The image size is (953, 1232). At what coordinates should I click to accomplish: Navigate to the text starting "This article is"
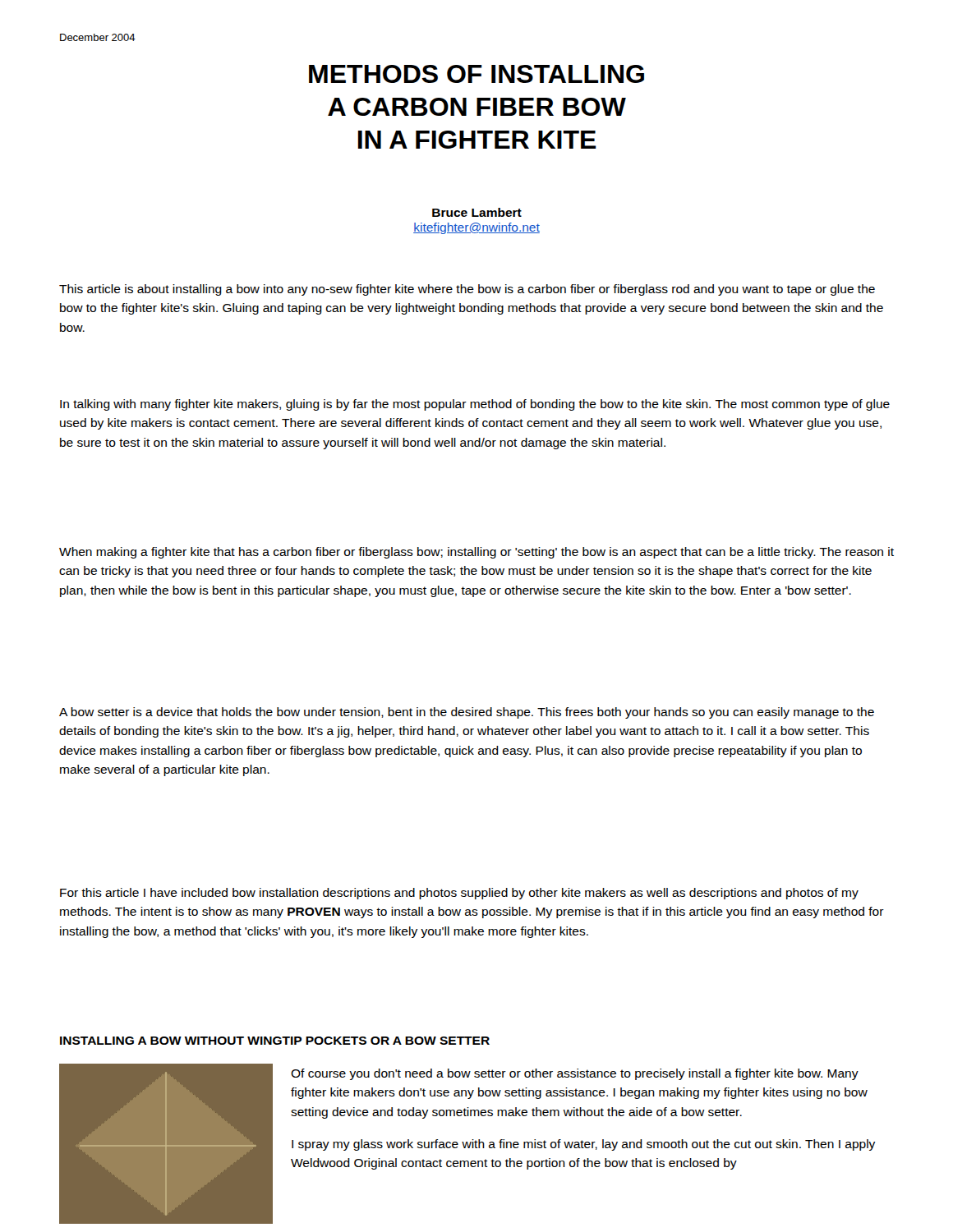click(x=471, y=308)
